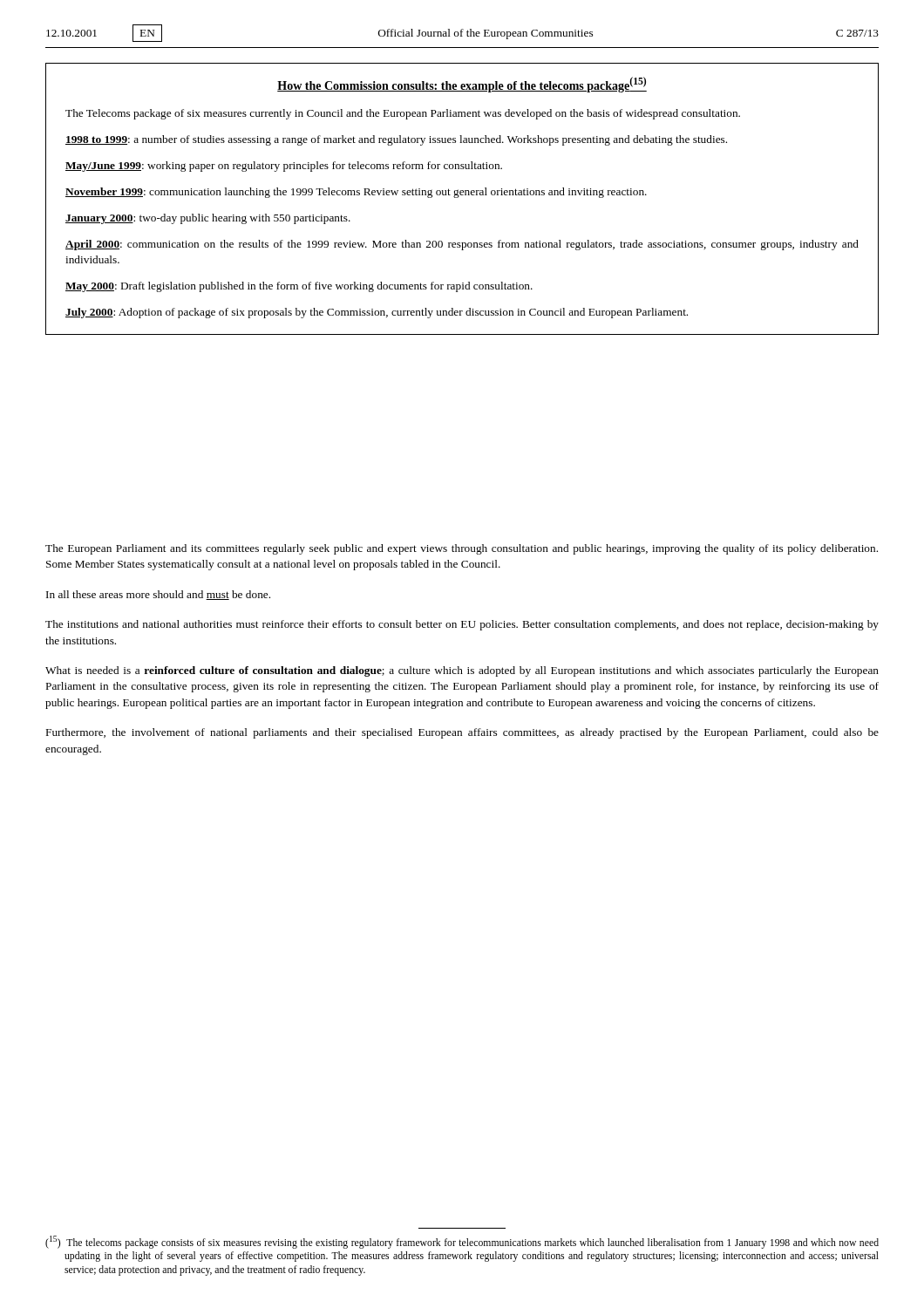Locate the block starting "(15) The telecoms package"

tap(462, 1252)
